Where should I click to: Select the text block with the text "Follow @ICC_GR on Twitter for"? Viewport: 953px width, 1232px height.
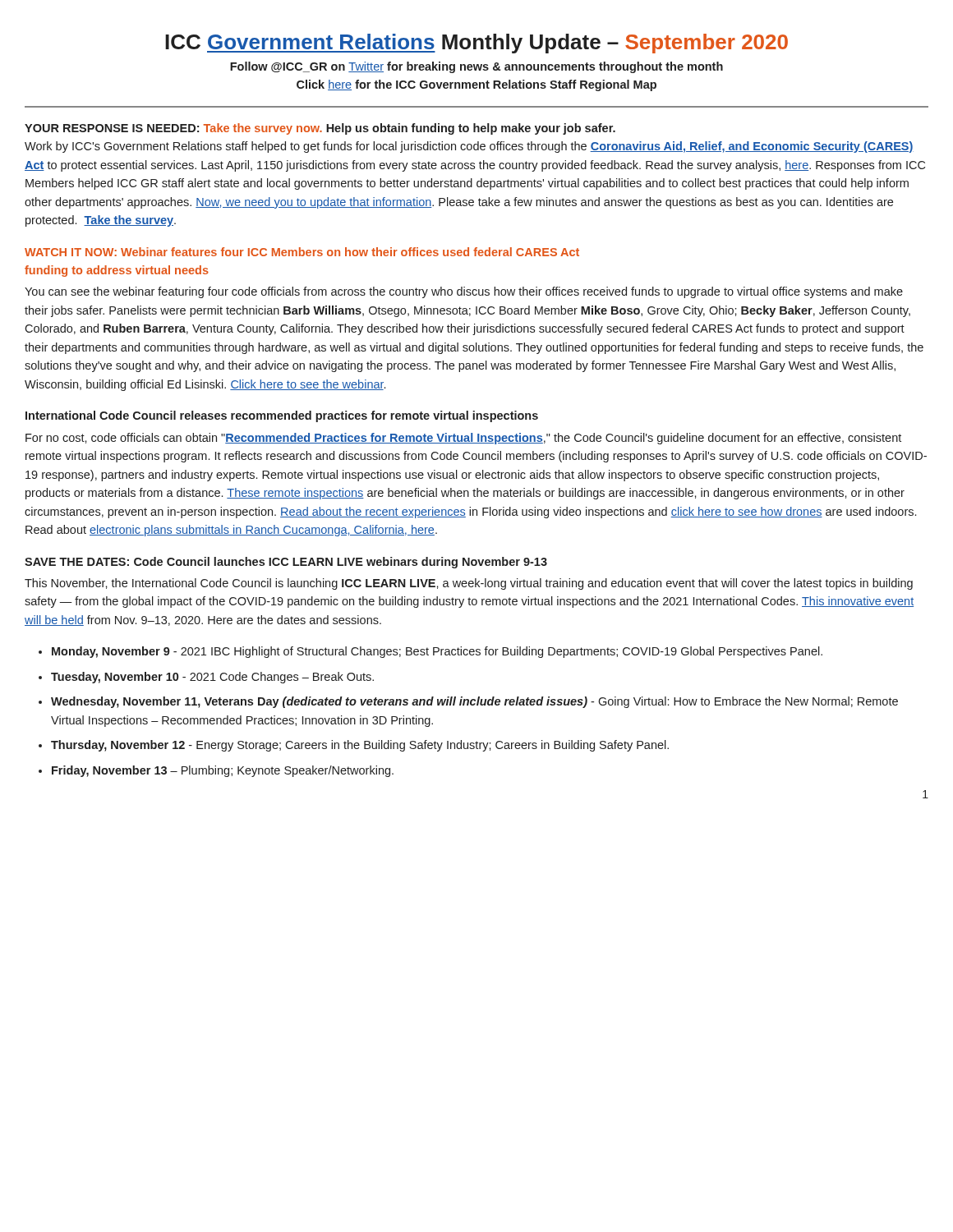(x=476, y=76)
